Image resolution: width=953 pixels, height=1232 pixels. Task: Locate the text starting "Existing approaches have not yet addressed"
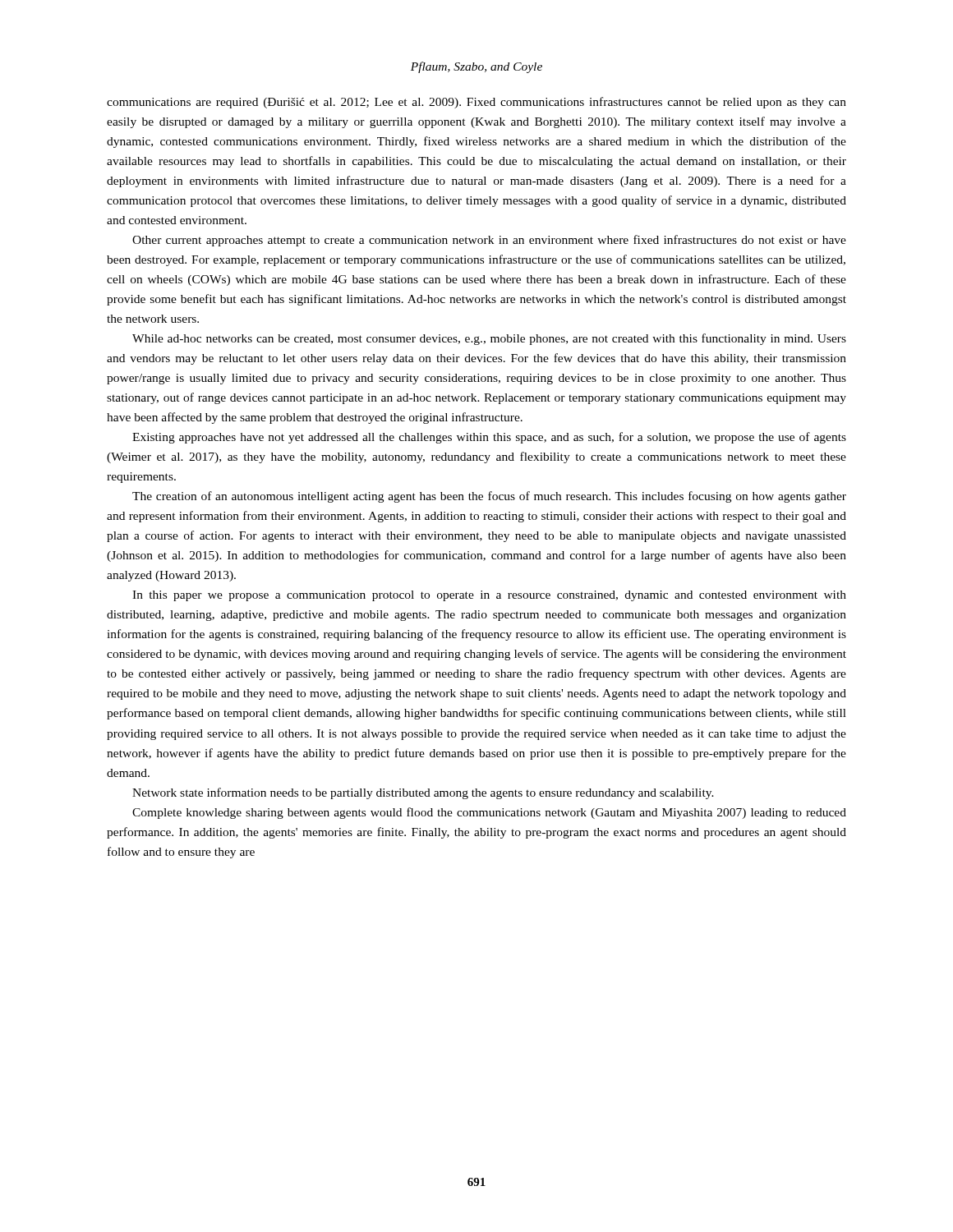(476, 457)
